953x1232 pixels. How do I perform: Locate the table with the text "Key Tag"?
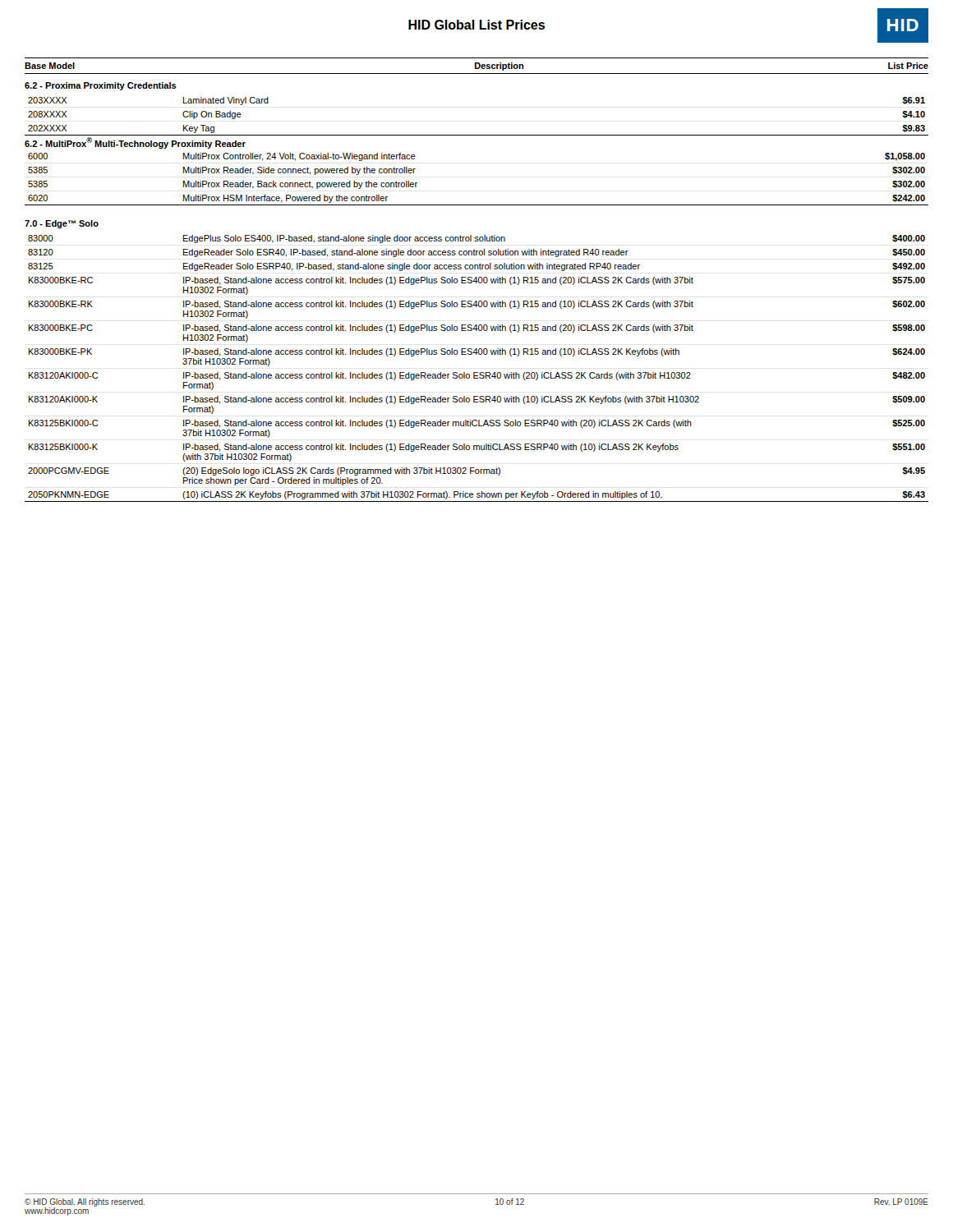click(x=476, y=115)
